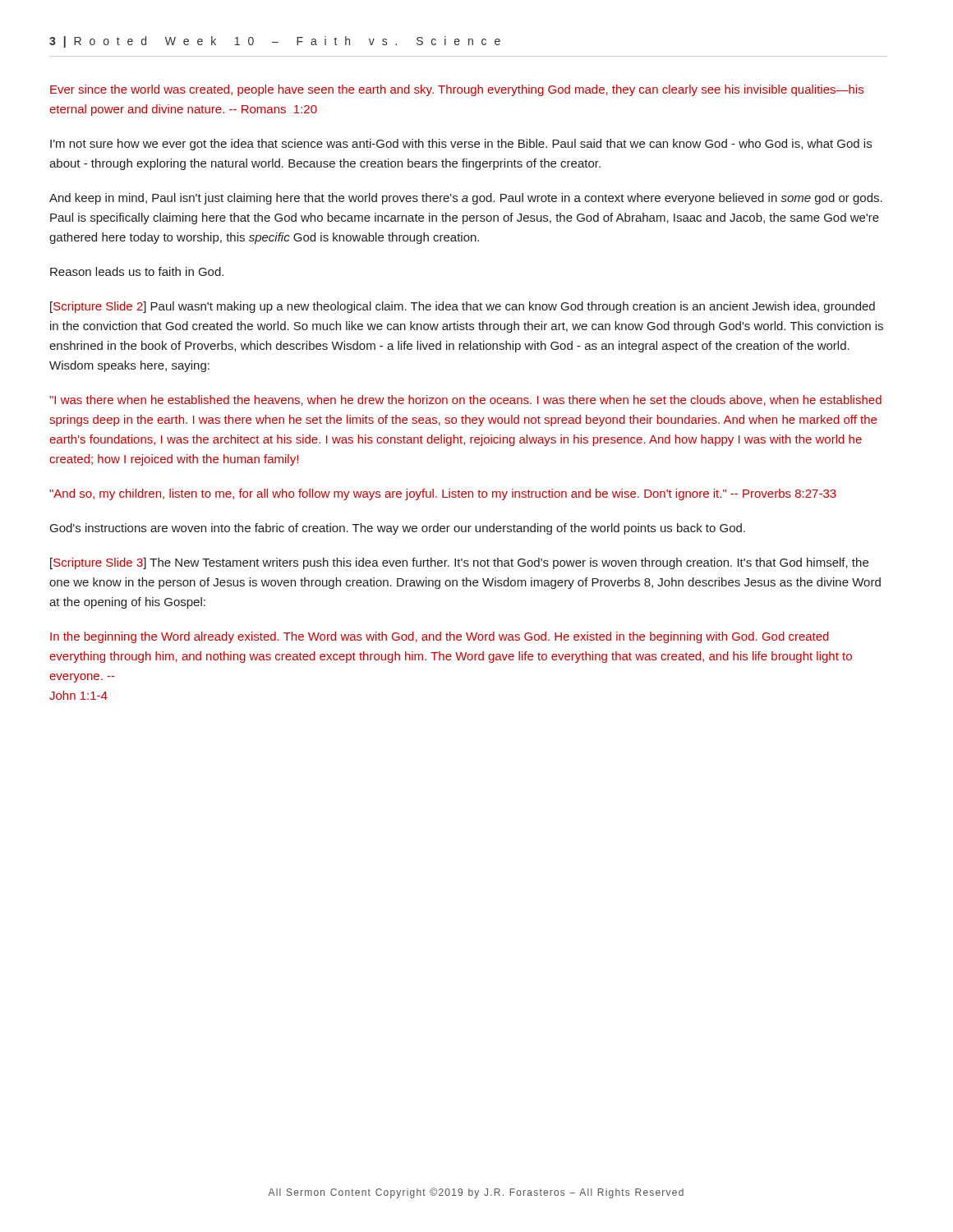Find the block on this page that starts ""And so, my"
This screenshot has width=953, height=1232.
(x=443, y=493)
